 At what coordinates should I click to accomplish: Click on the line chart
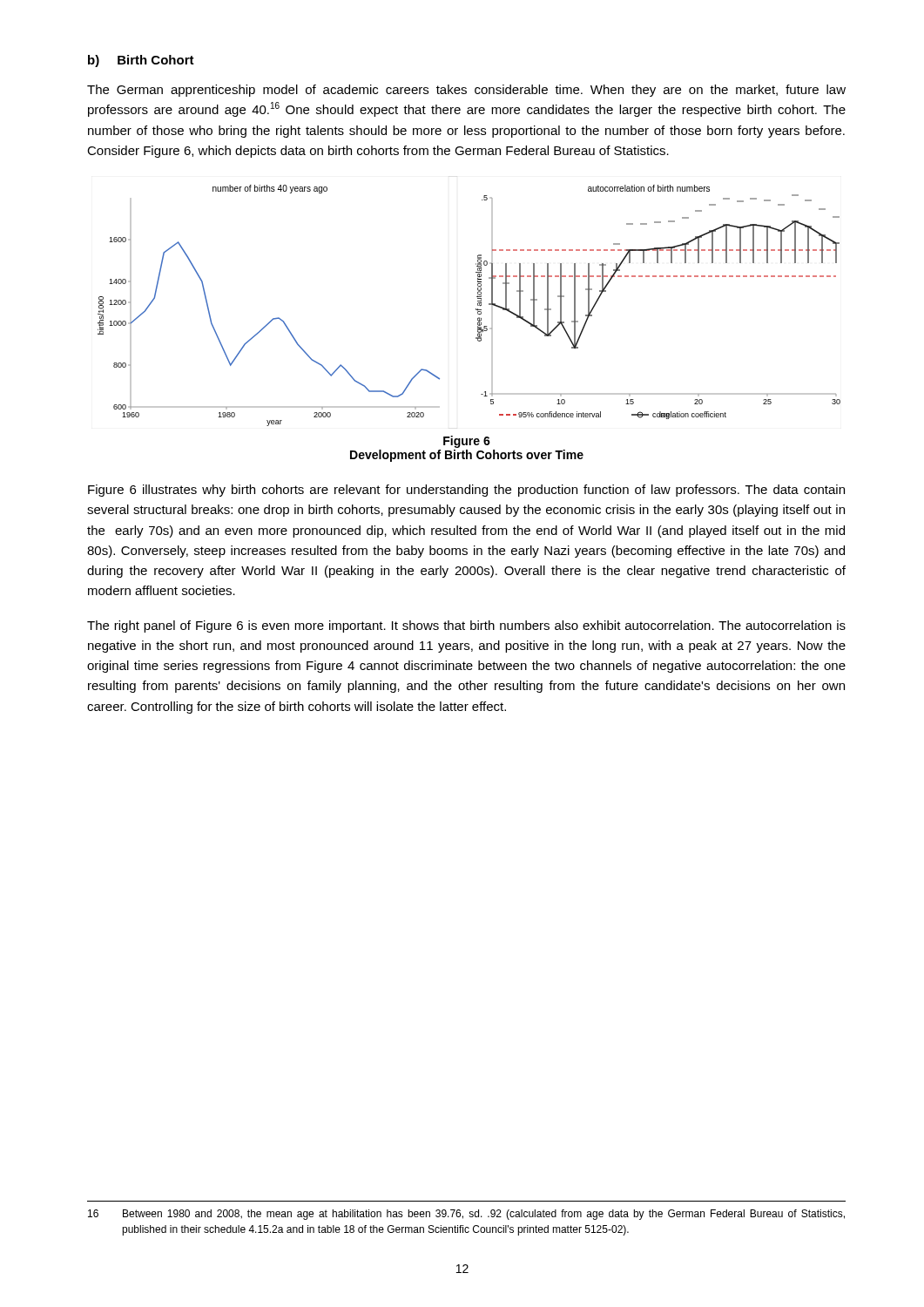click(x=466, y=302)
